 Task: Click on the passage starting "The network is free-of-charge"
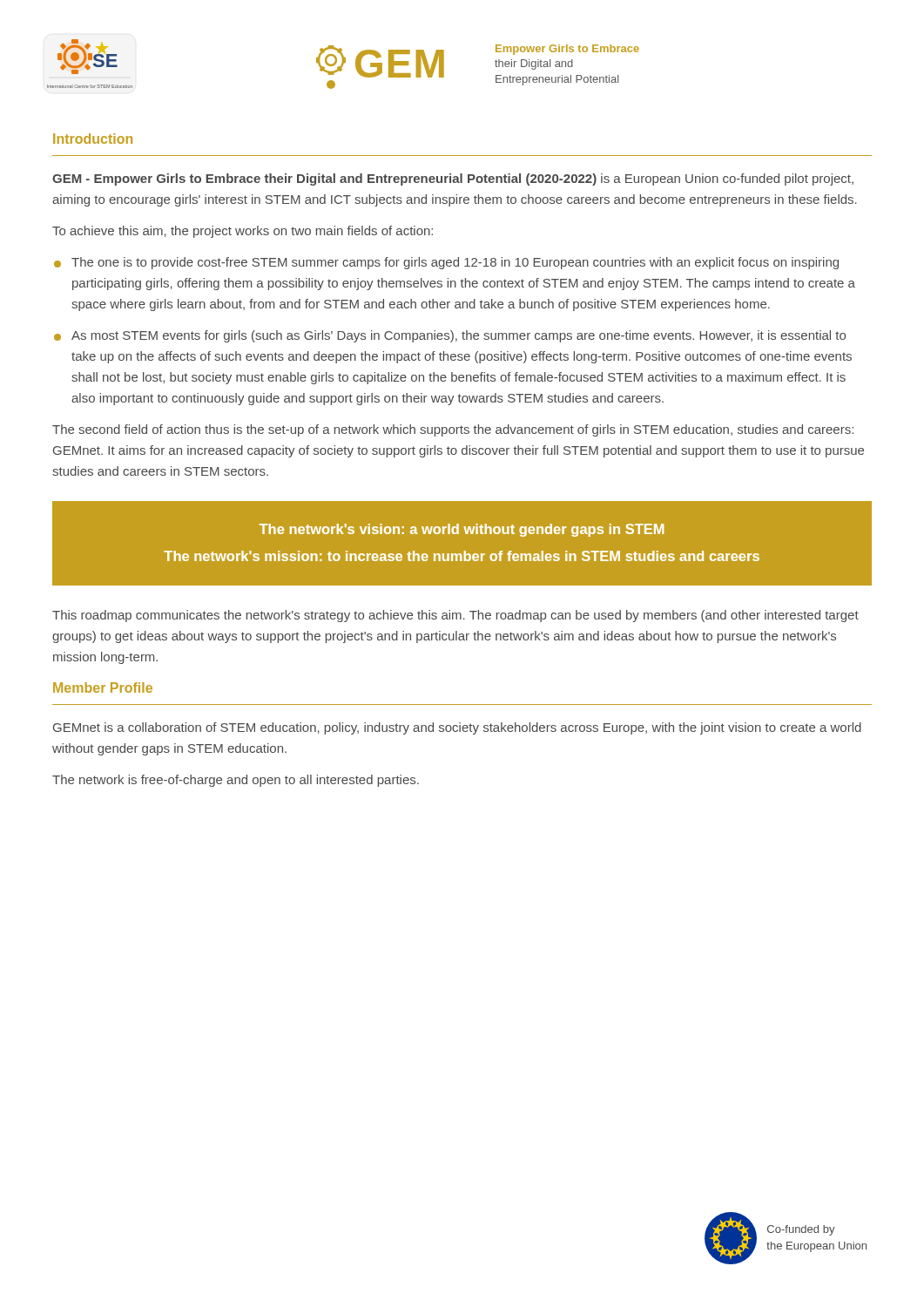236,779
